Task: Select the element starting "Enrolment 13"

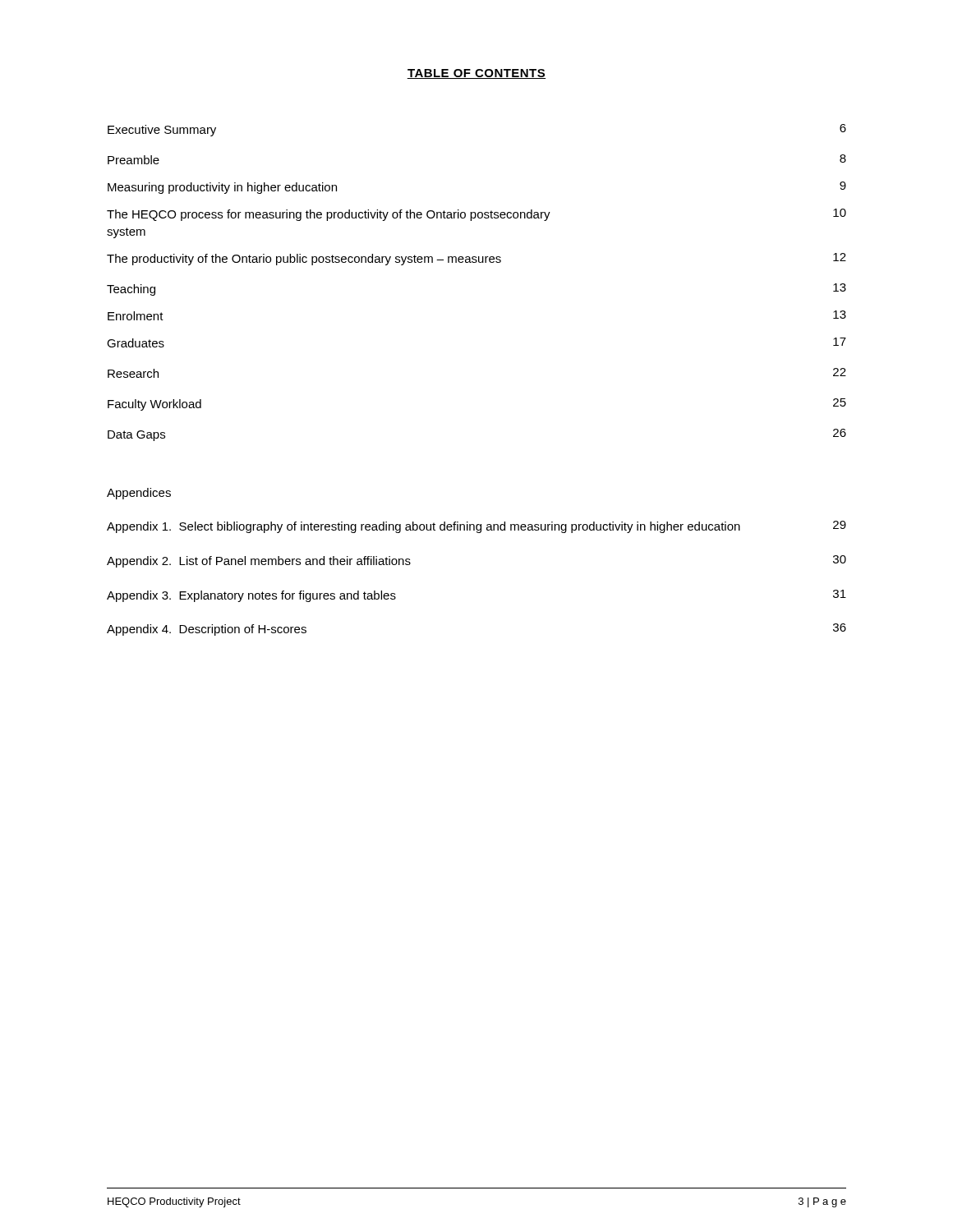Action: coord(134,315)
